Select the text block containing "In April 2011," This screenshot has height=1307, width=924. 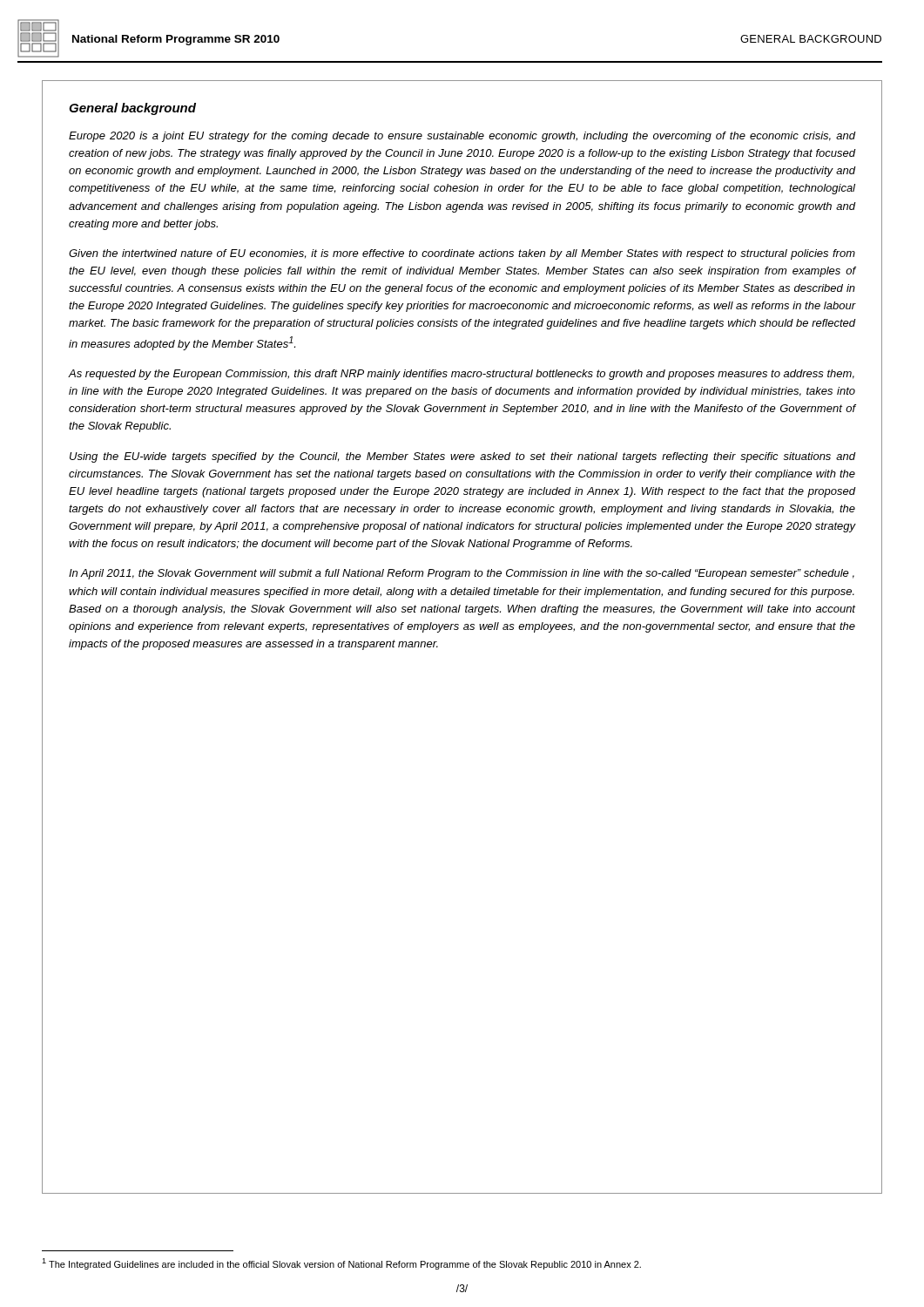[462, 608]
